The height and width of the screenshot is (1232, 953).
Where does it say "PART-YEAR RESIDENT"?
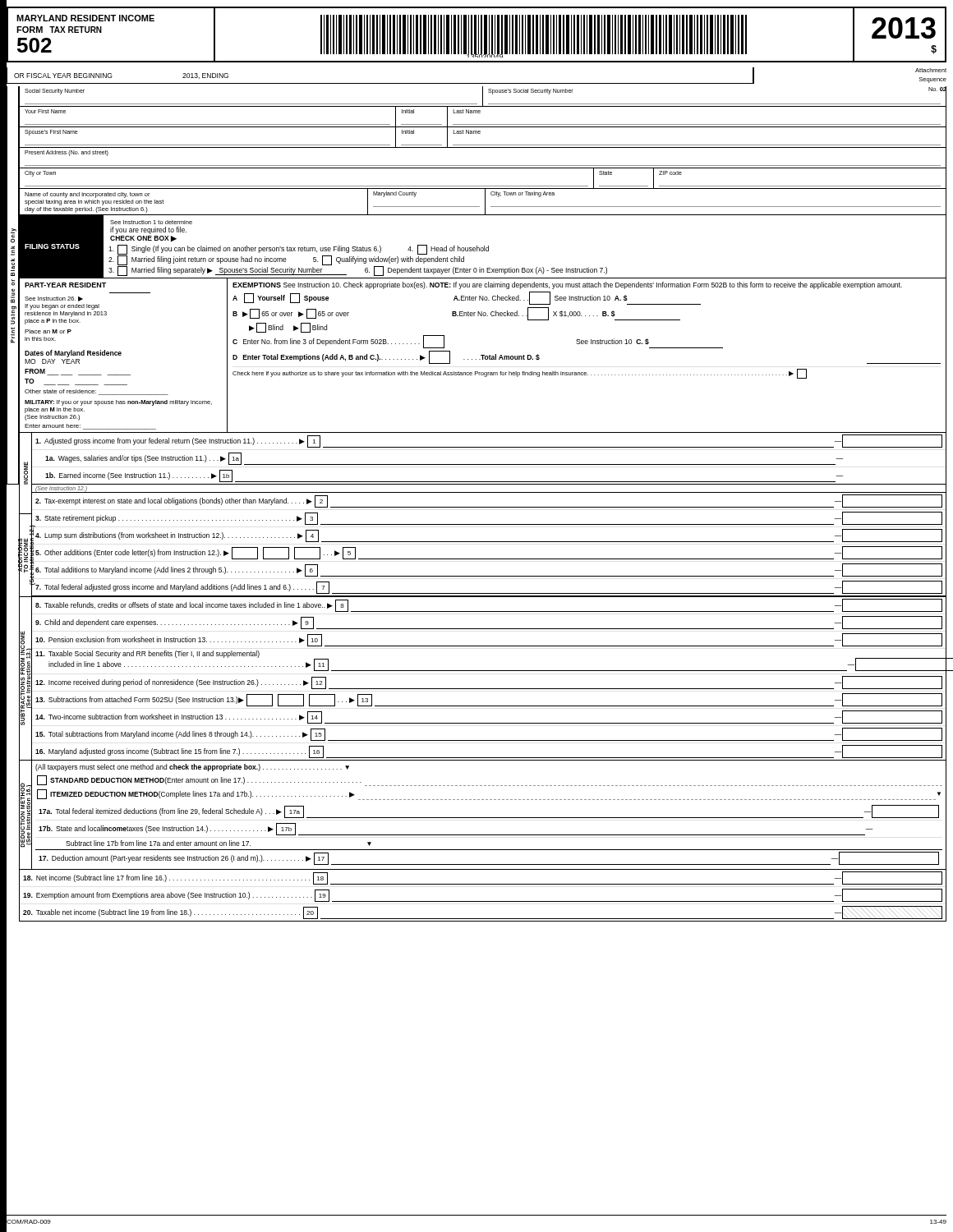coord(65,285)
